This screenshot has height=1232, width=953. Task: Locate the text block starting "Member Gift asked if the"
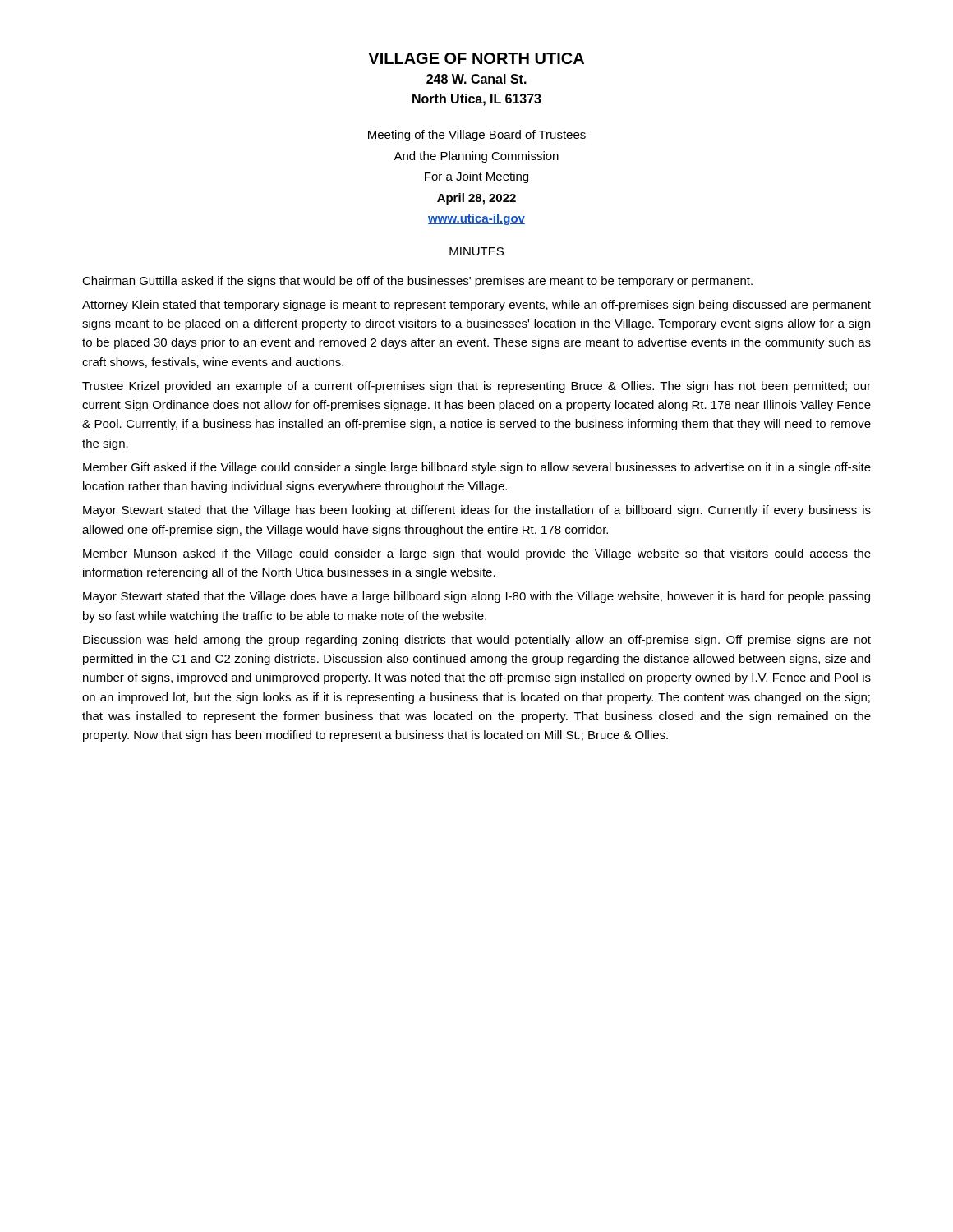476,476
